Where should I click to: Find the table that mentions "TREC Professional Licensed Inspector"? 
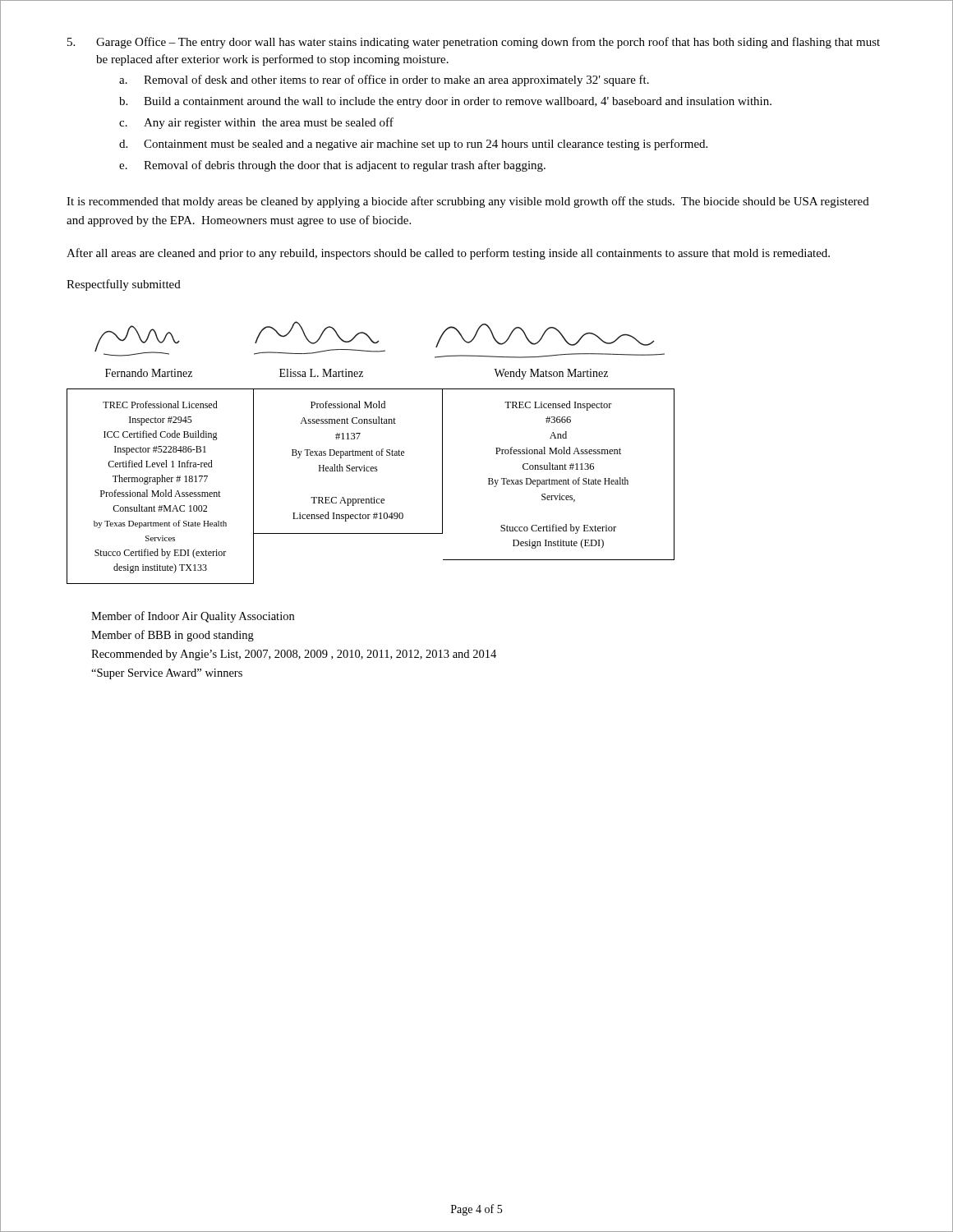(x=476, y=486)
